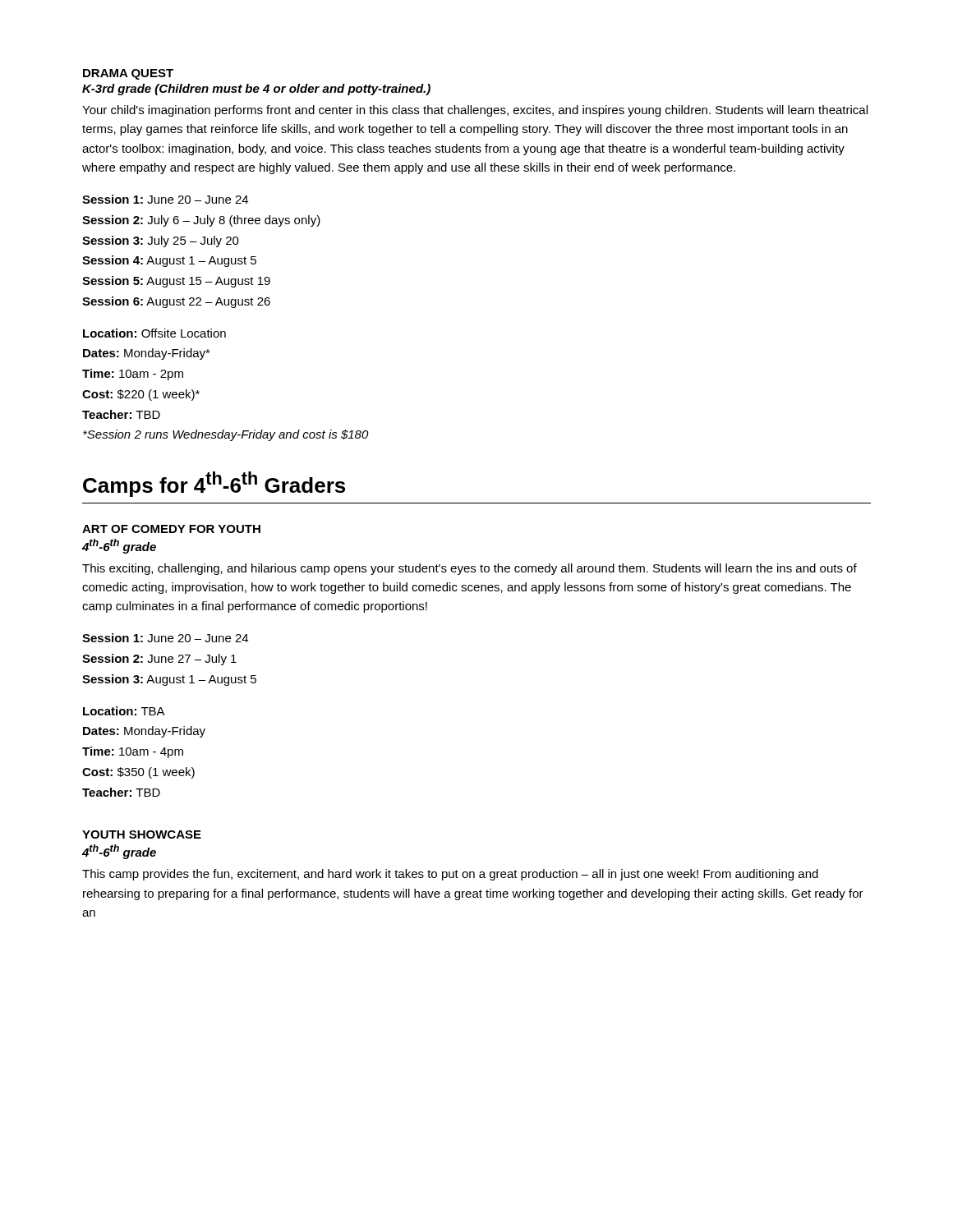Find the list item that says "Session 6: August 22 –"

click(176, 301)
